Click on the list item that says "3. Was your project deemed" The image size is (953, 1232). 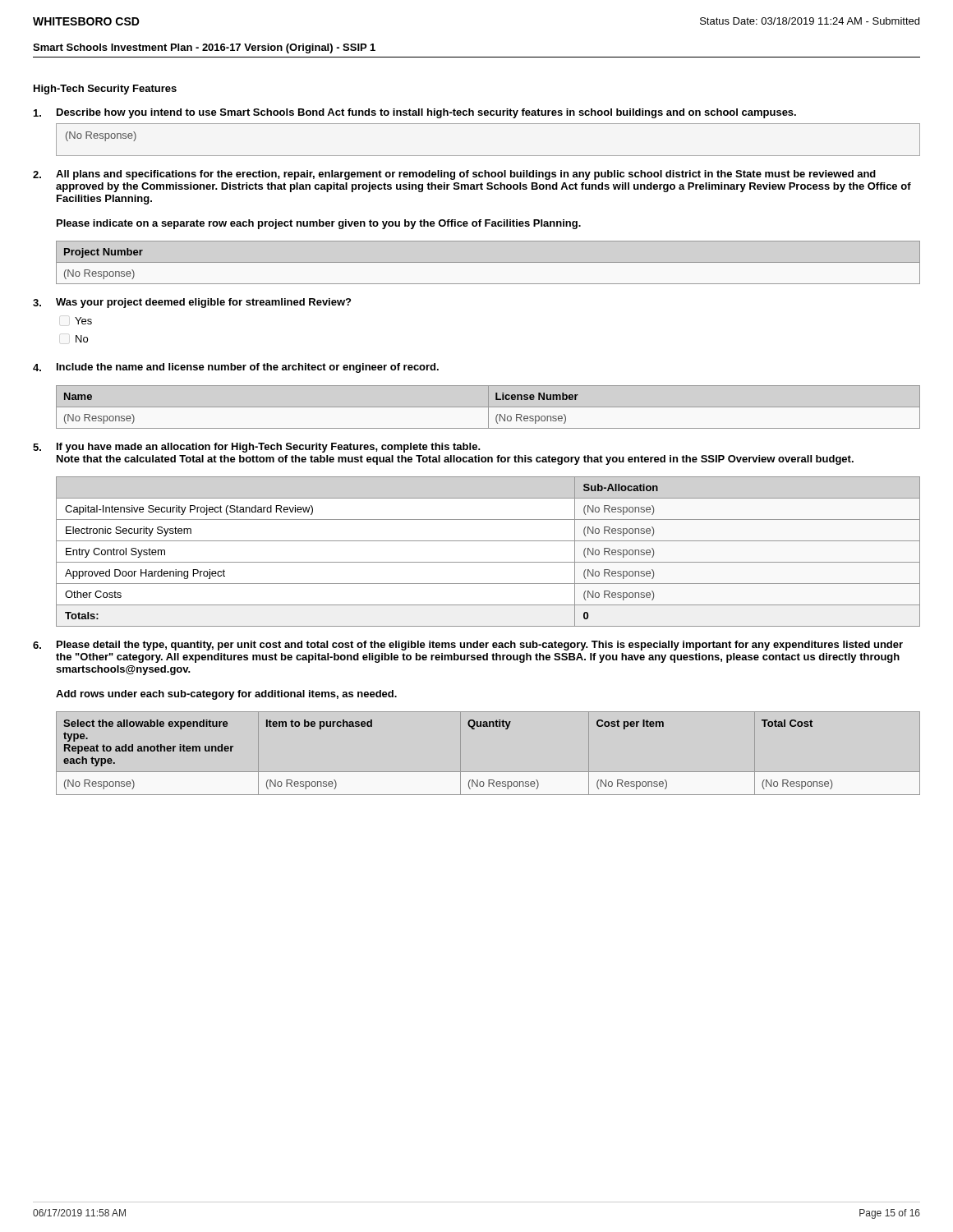192,303
